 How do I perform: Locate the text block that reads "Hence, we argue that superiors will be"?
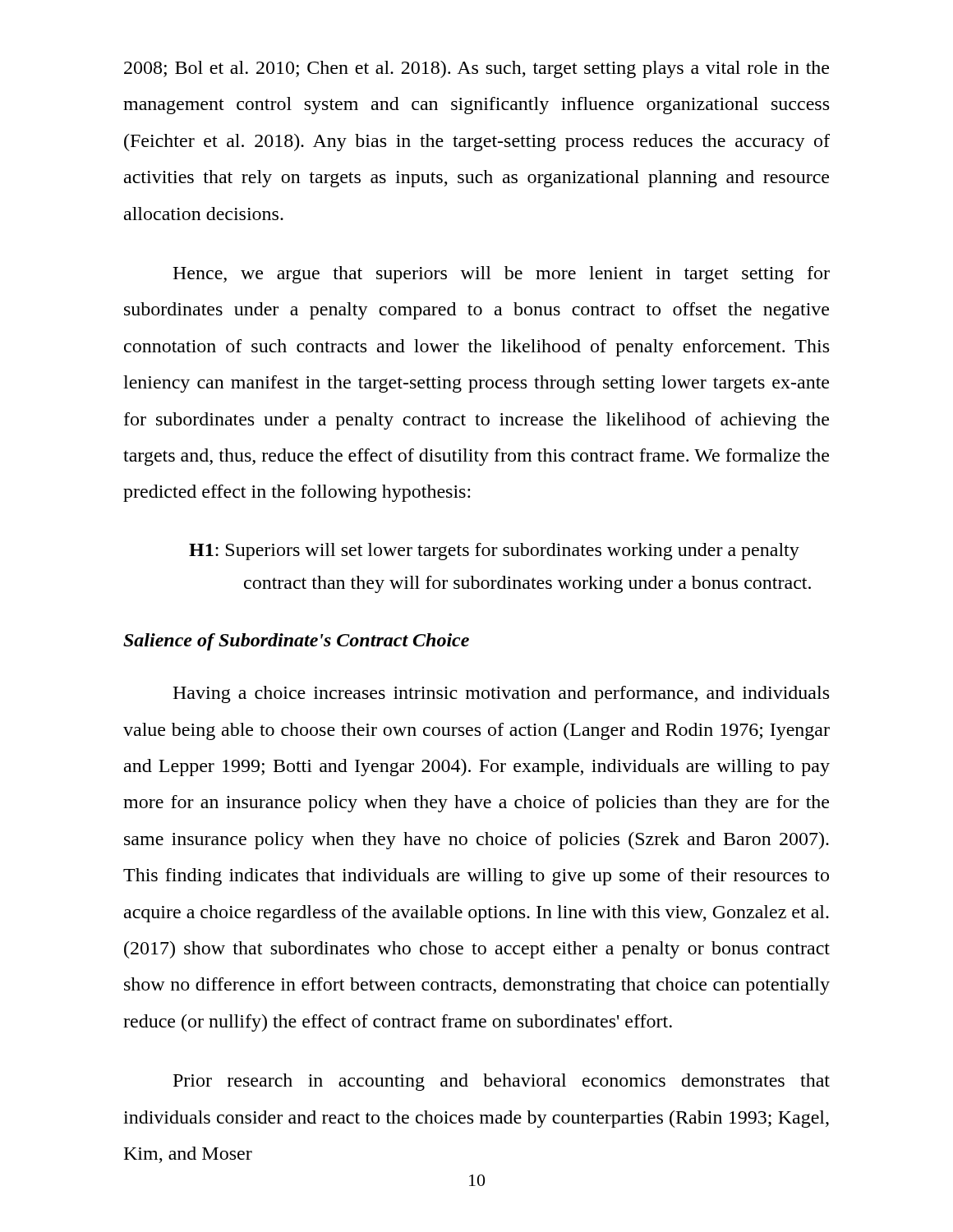(x=476, y=382)
